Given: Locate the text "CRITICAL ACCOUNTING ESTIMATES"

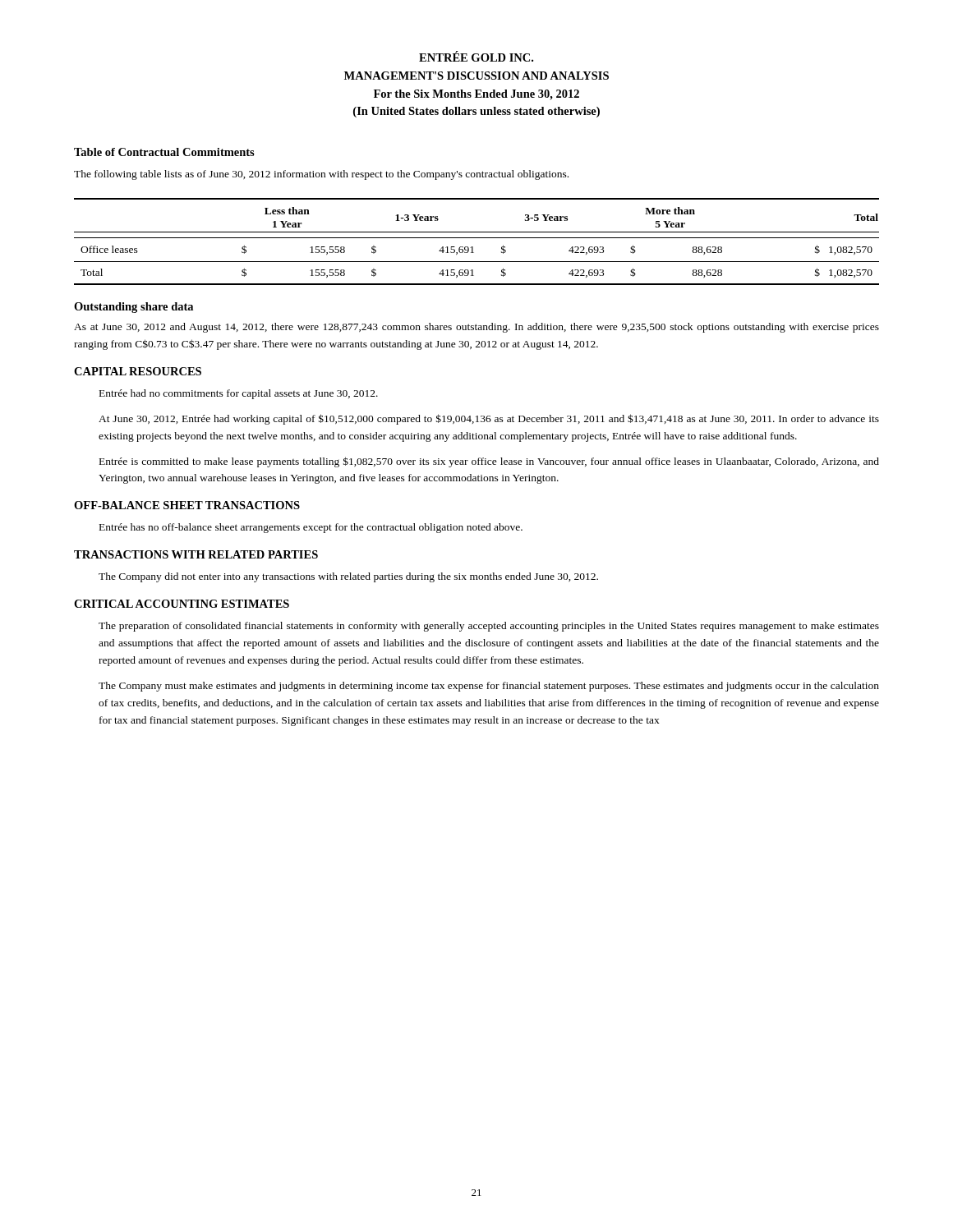Looking at the screenshot, I should 182,604.
